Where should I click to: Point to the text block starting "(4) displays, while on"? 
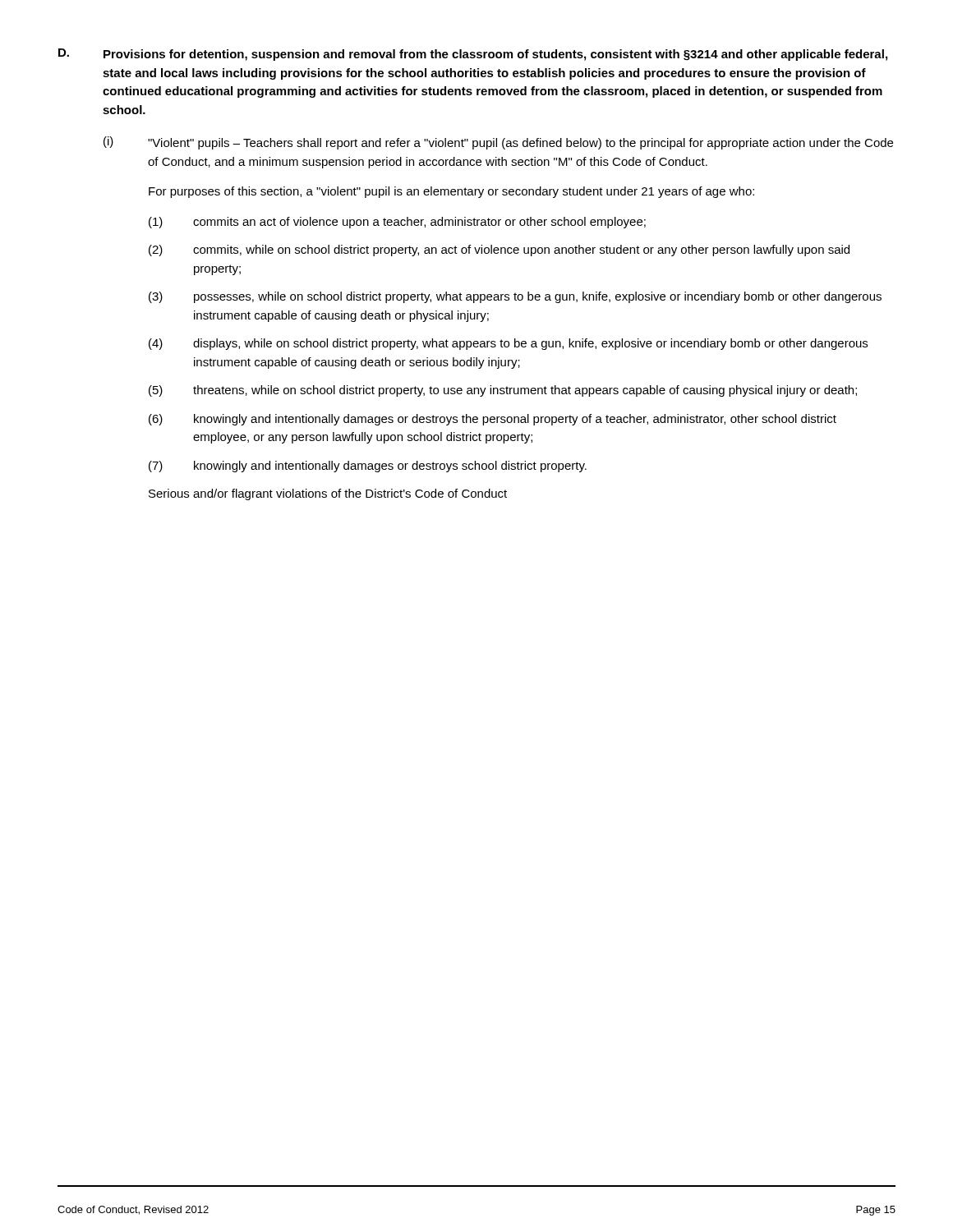[522, 353]
